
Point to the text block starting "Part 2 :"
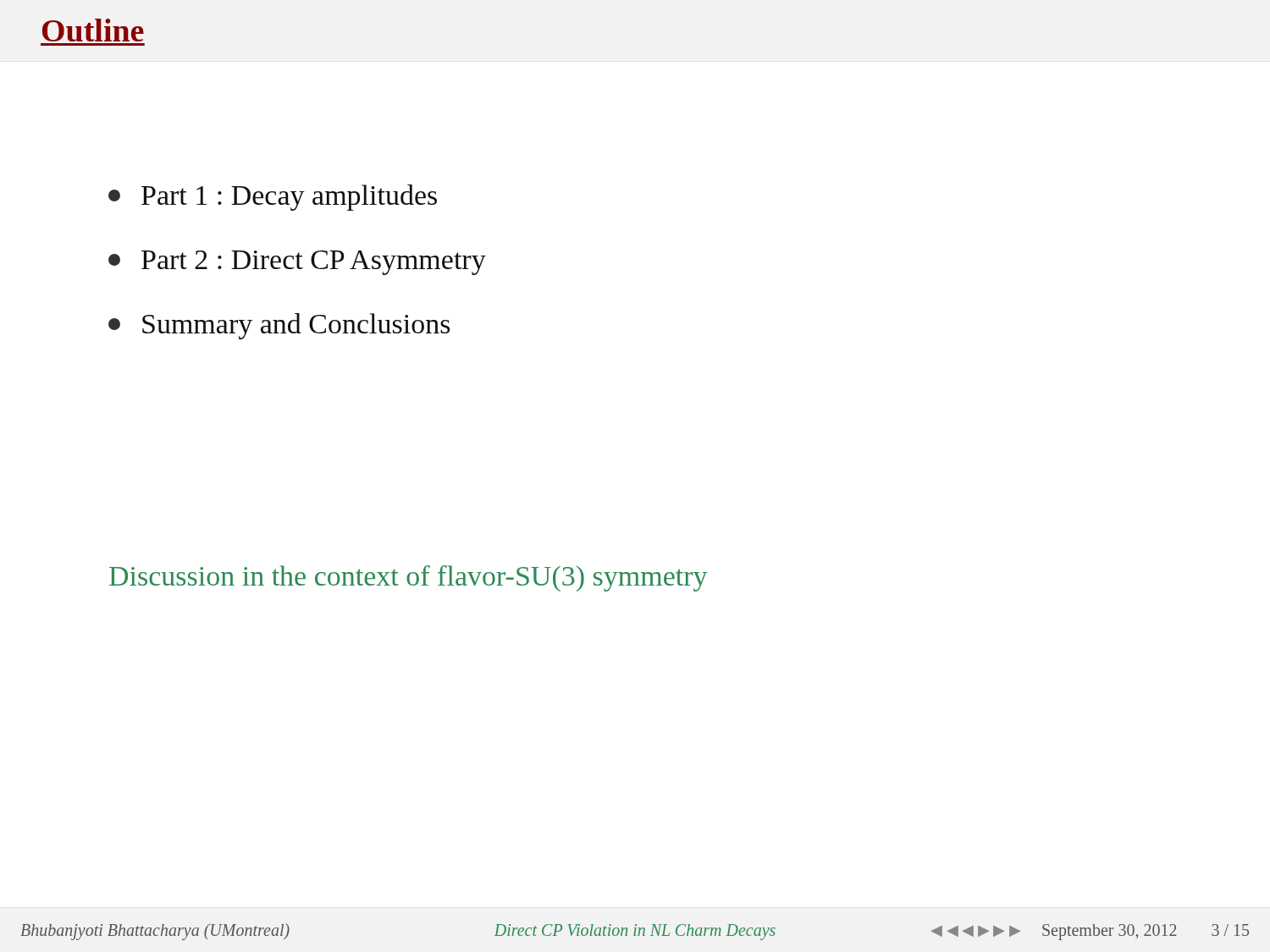297,260
